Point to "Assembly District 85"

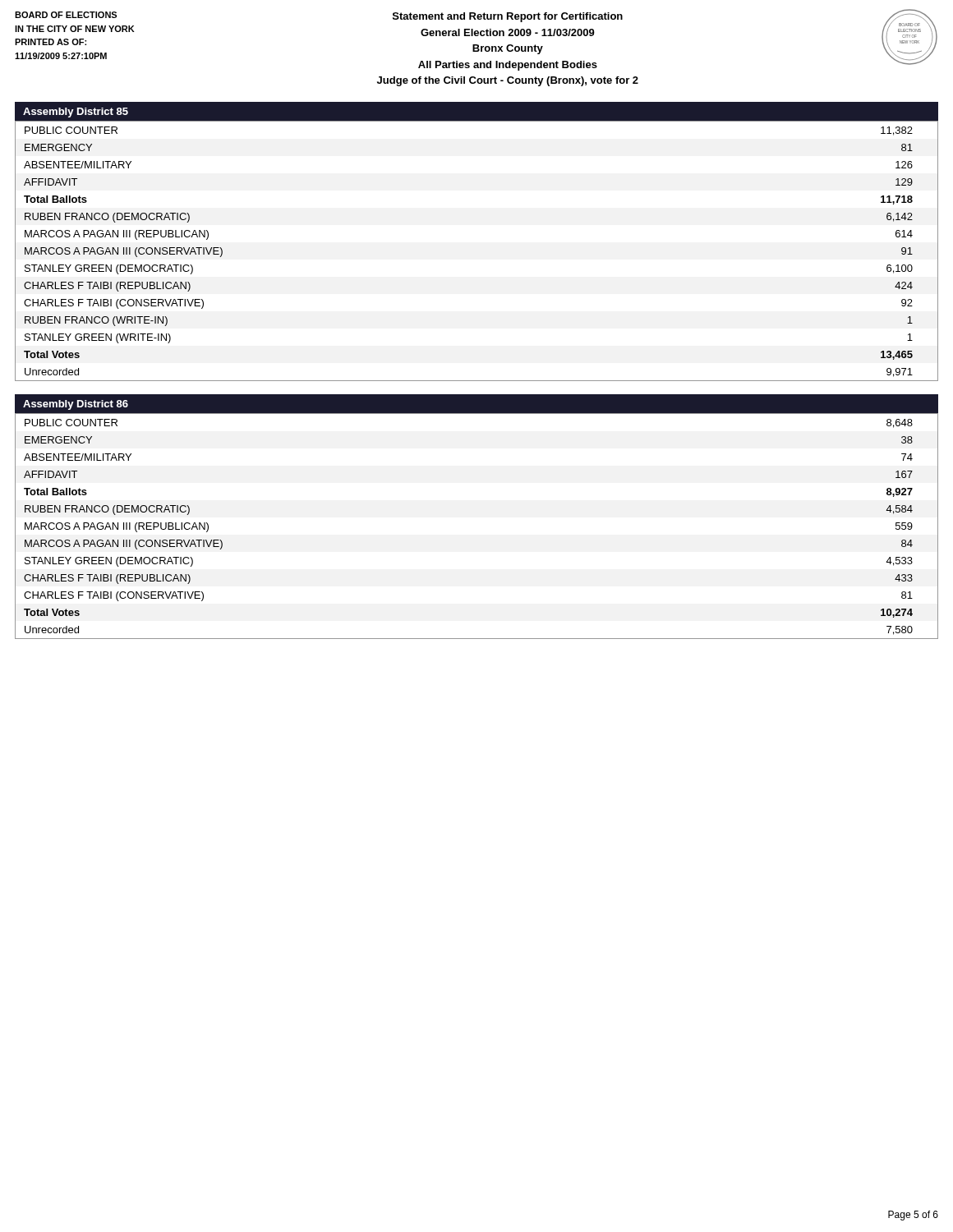(76, 111)
